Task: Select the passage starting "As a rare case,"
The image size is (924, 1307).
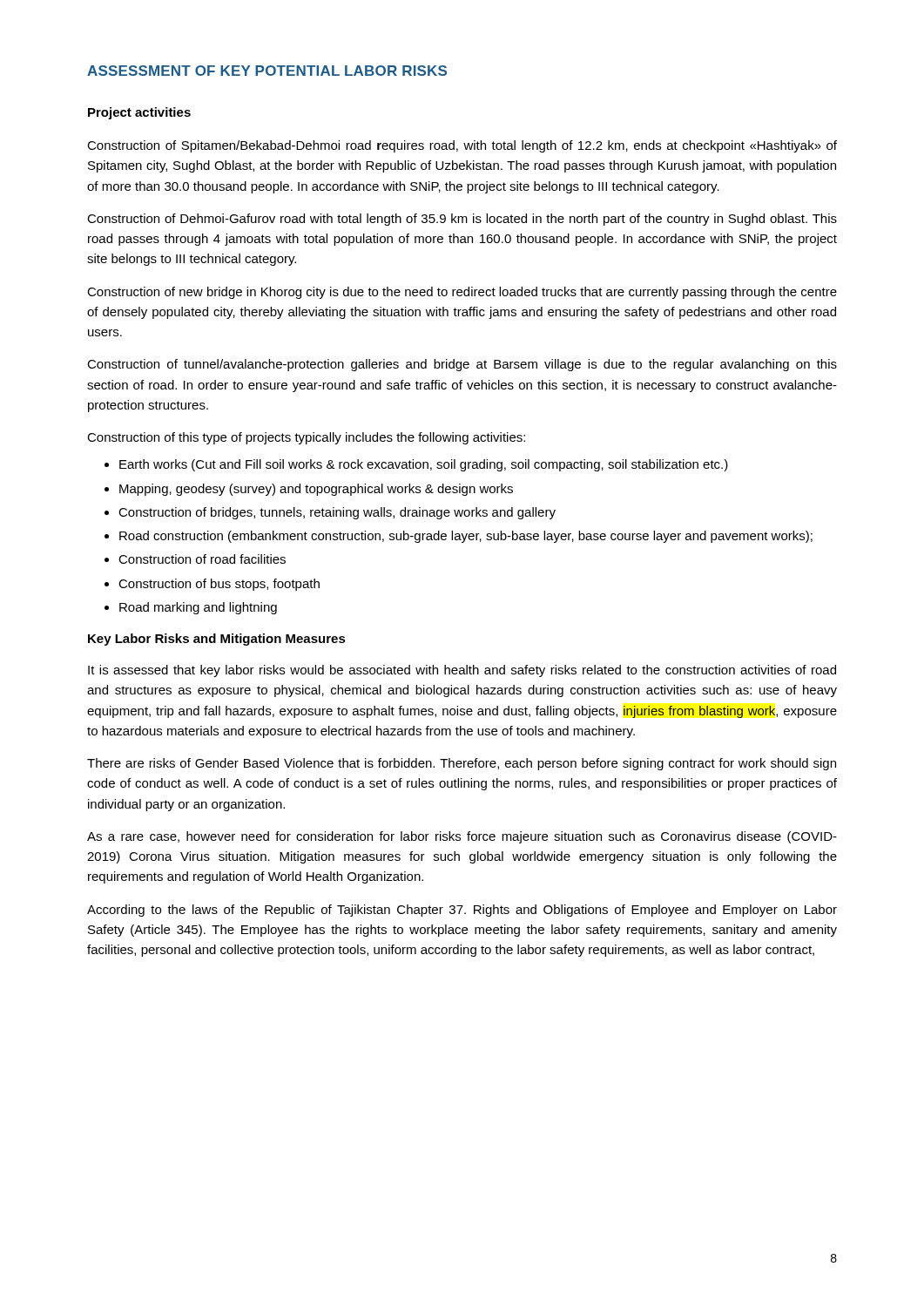Action: pos(462,856)
